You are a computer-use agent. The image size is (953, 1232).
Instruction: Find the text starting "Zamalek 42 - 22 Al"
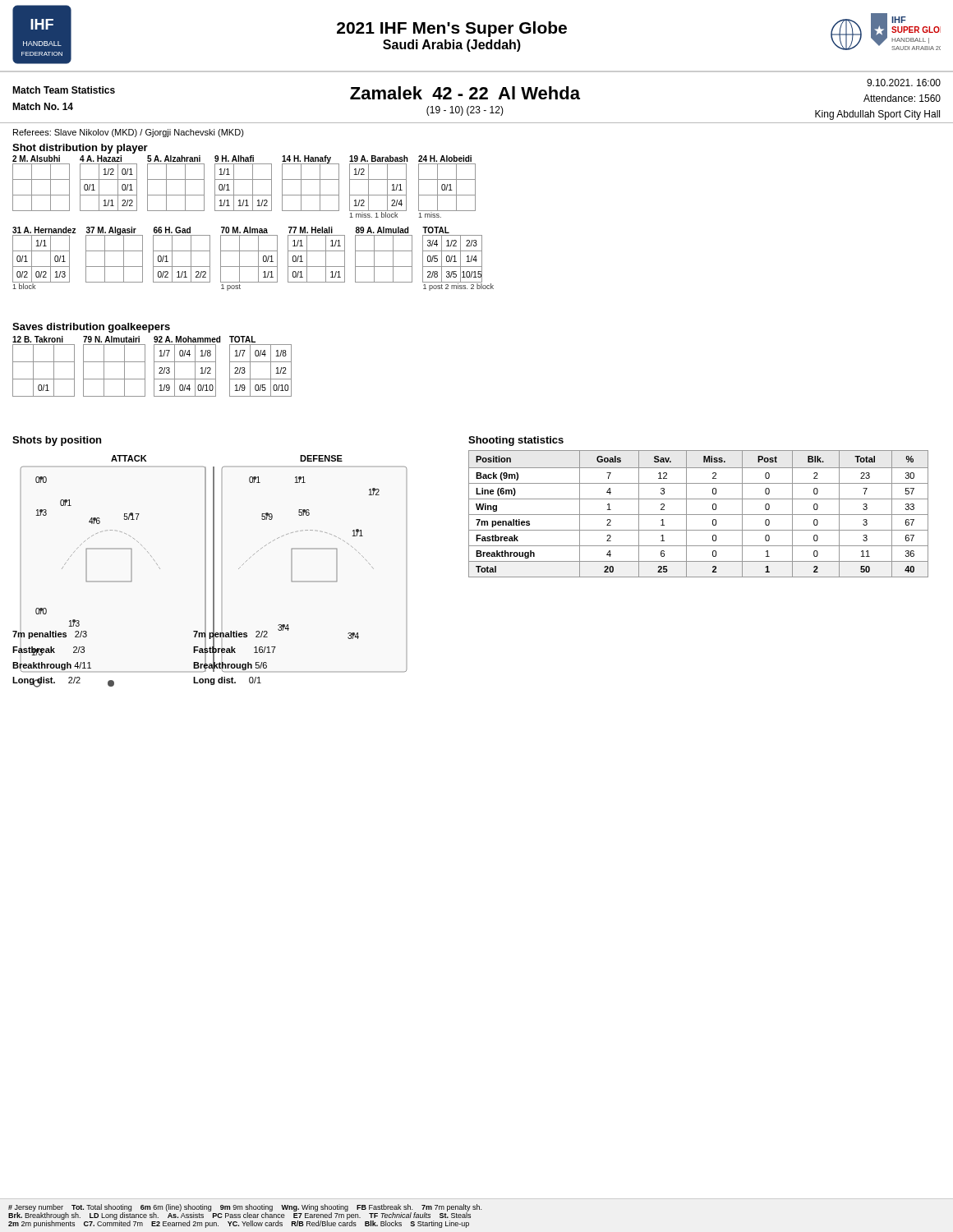coord(465,99)
